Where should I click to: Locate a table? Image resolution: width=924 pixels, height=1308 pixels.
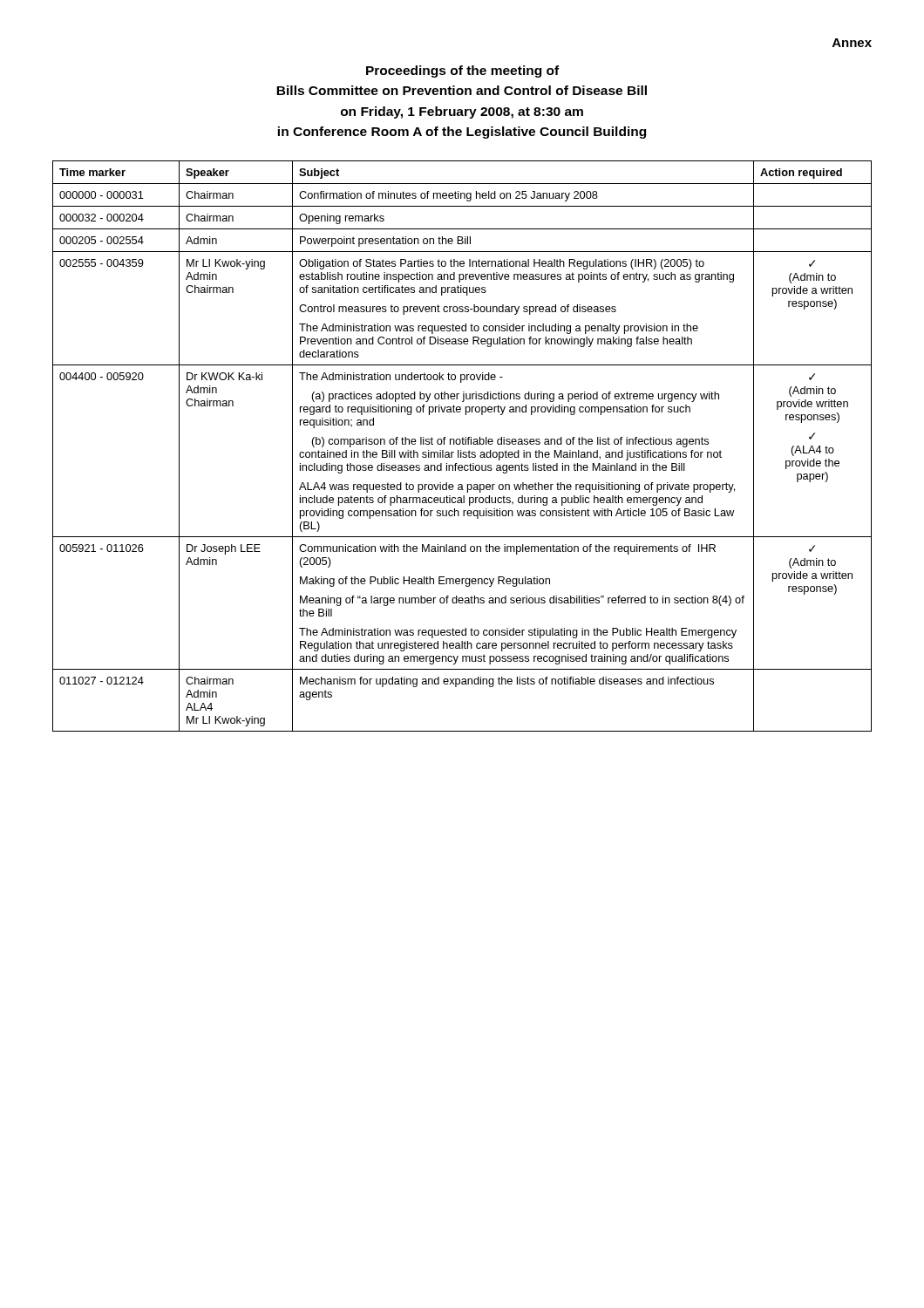point(462,446)
